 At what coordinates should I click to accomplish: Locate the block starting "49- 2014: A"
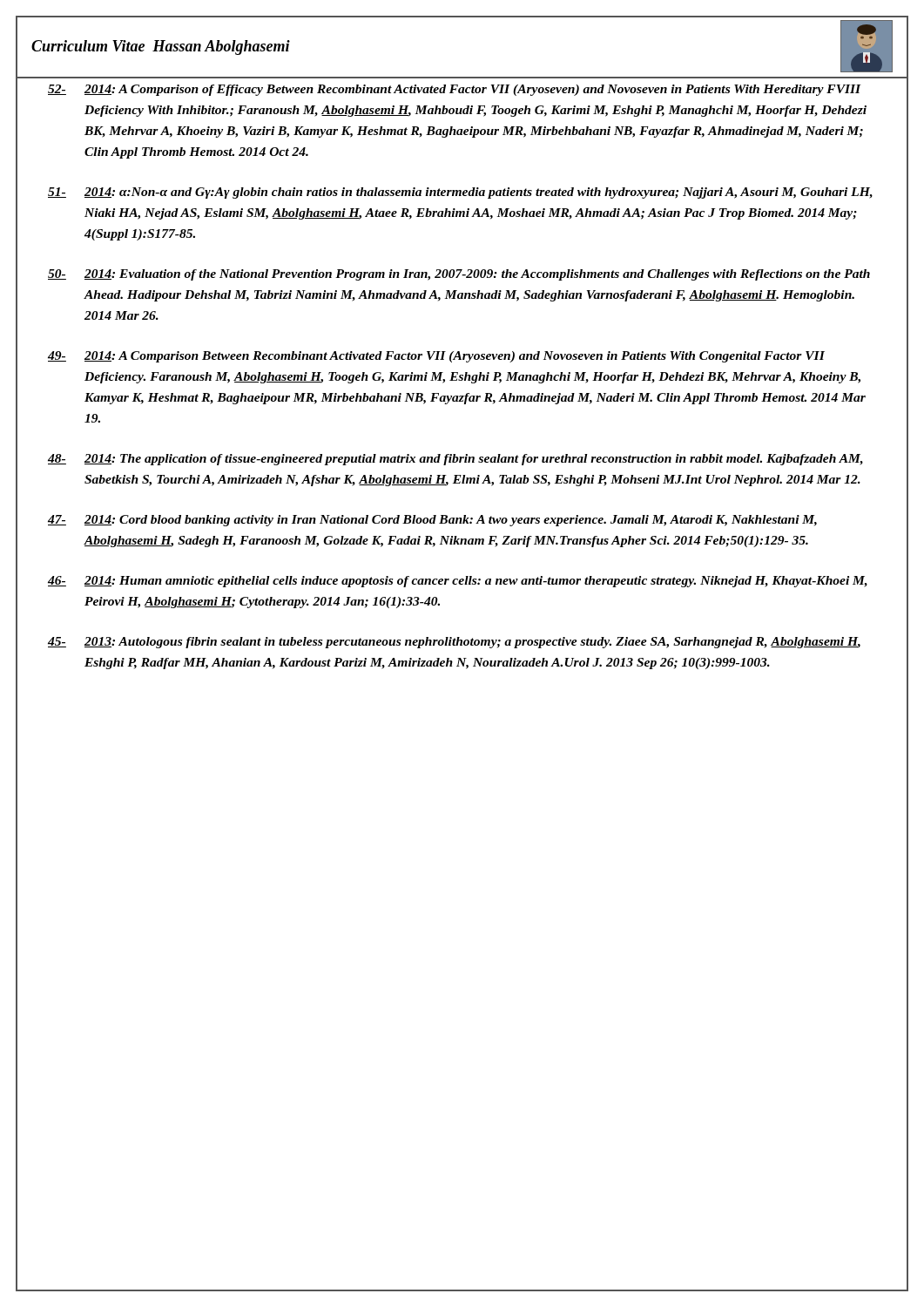(466, 387)
